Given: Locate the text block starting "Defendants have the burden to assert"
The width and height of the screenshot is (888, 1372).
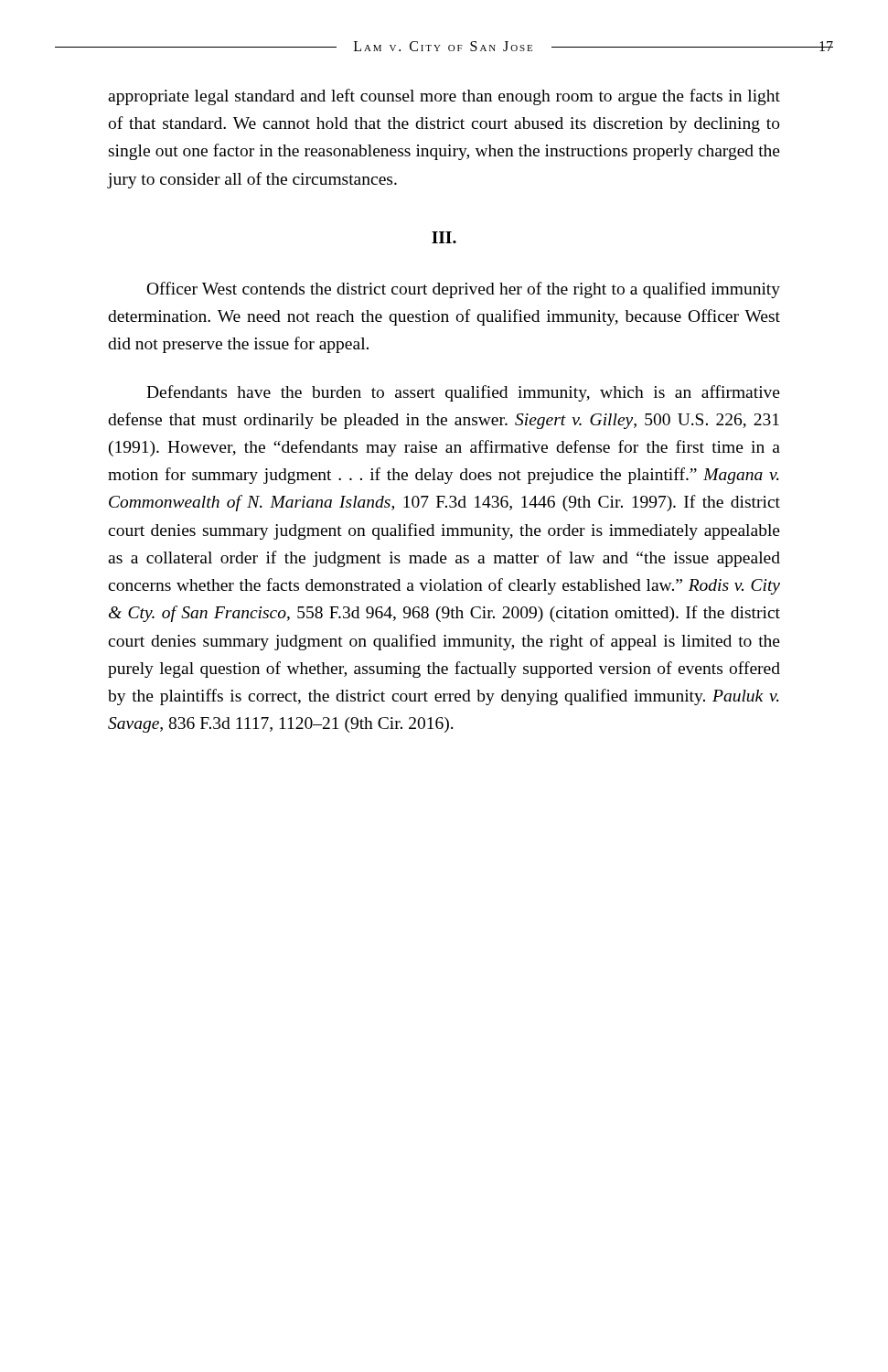Looking at the screenshot, I should point(444,557).
